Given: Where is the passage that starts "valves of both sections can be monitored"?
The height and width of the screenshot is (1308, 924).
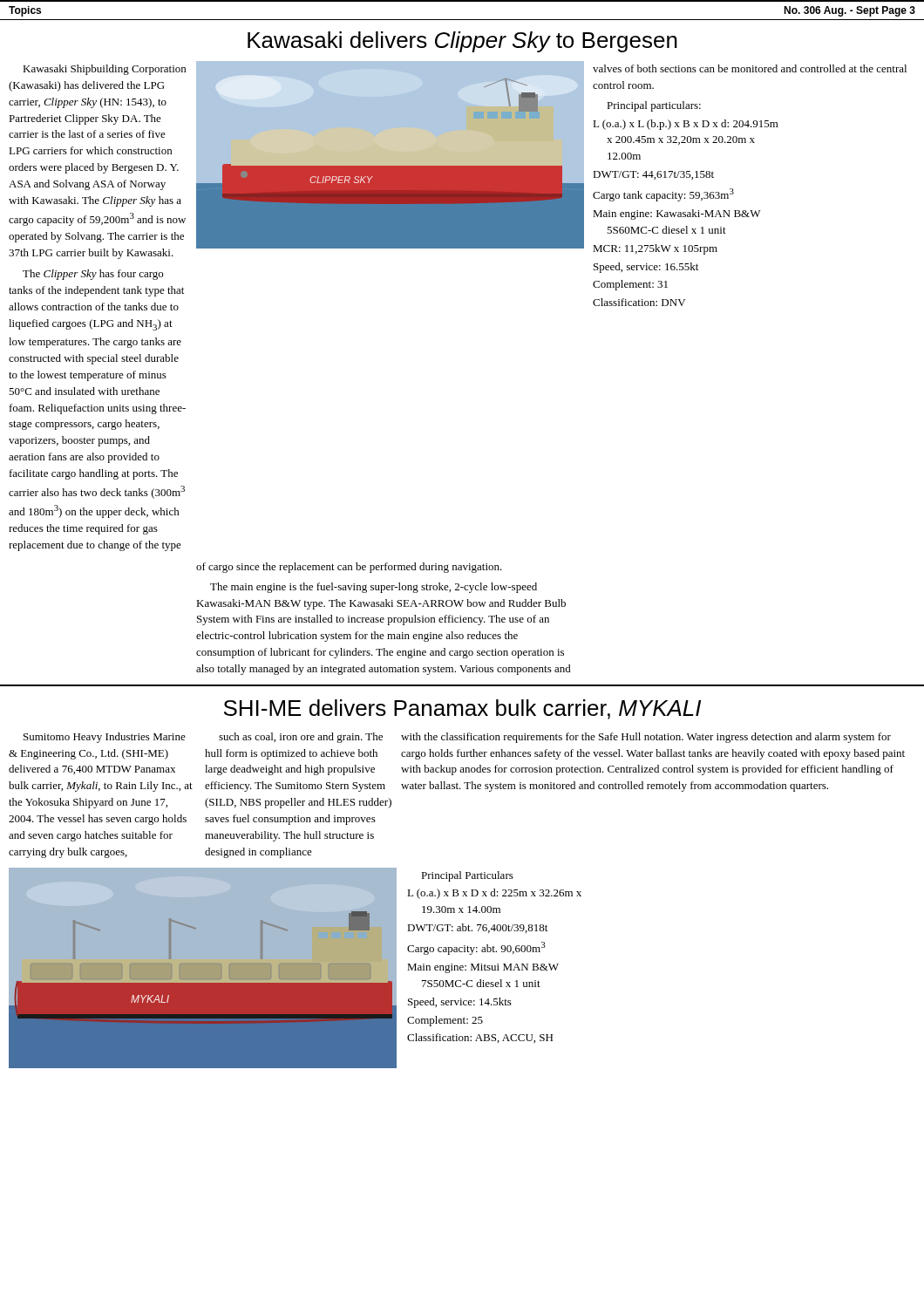Looking at the screenshot, I should coord(750,68).
